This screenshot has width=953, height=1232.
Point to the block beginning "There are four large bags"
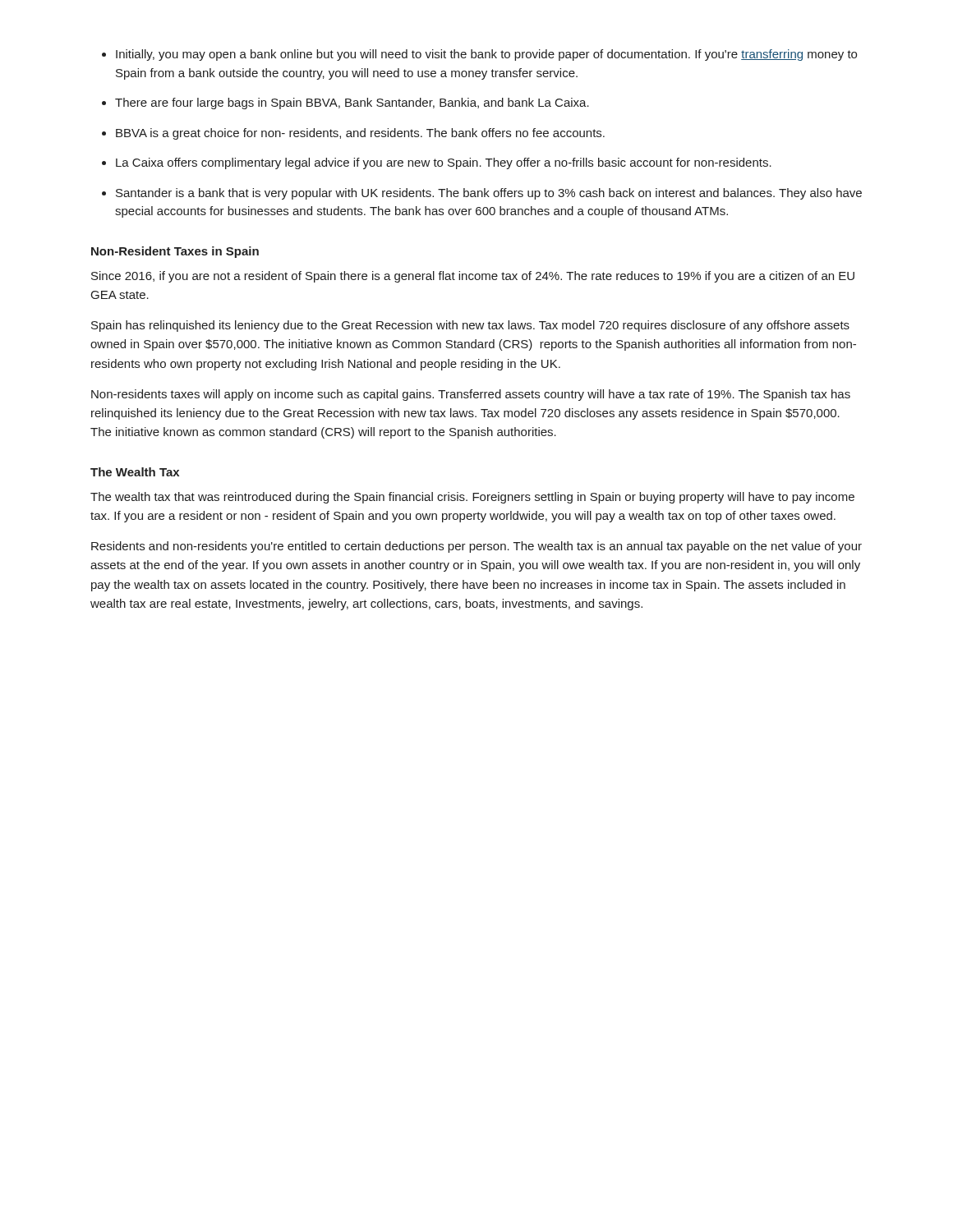coord(489,103)
